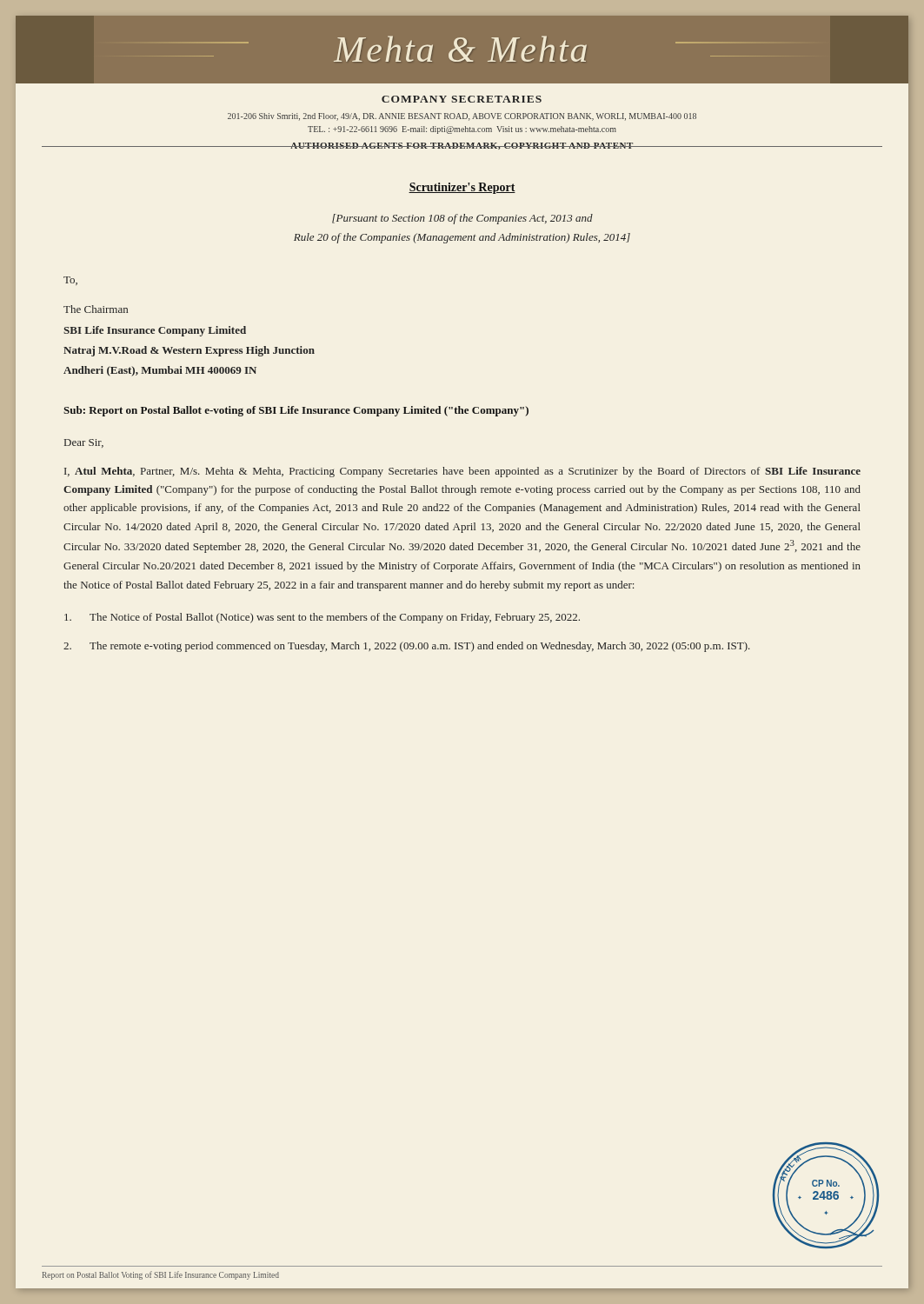The height and width of the screenshot is (1304, 924).
Task: Find the block starting "I, Atul Mehta, Partner, M/s. Mehta &"
Action: click(462, 527)
